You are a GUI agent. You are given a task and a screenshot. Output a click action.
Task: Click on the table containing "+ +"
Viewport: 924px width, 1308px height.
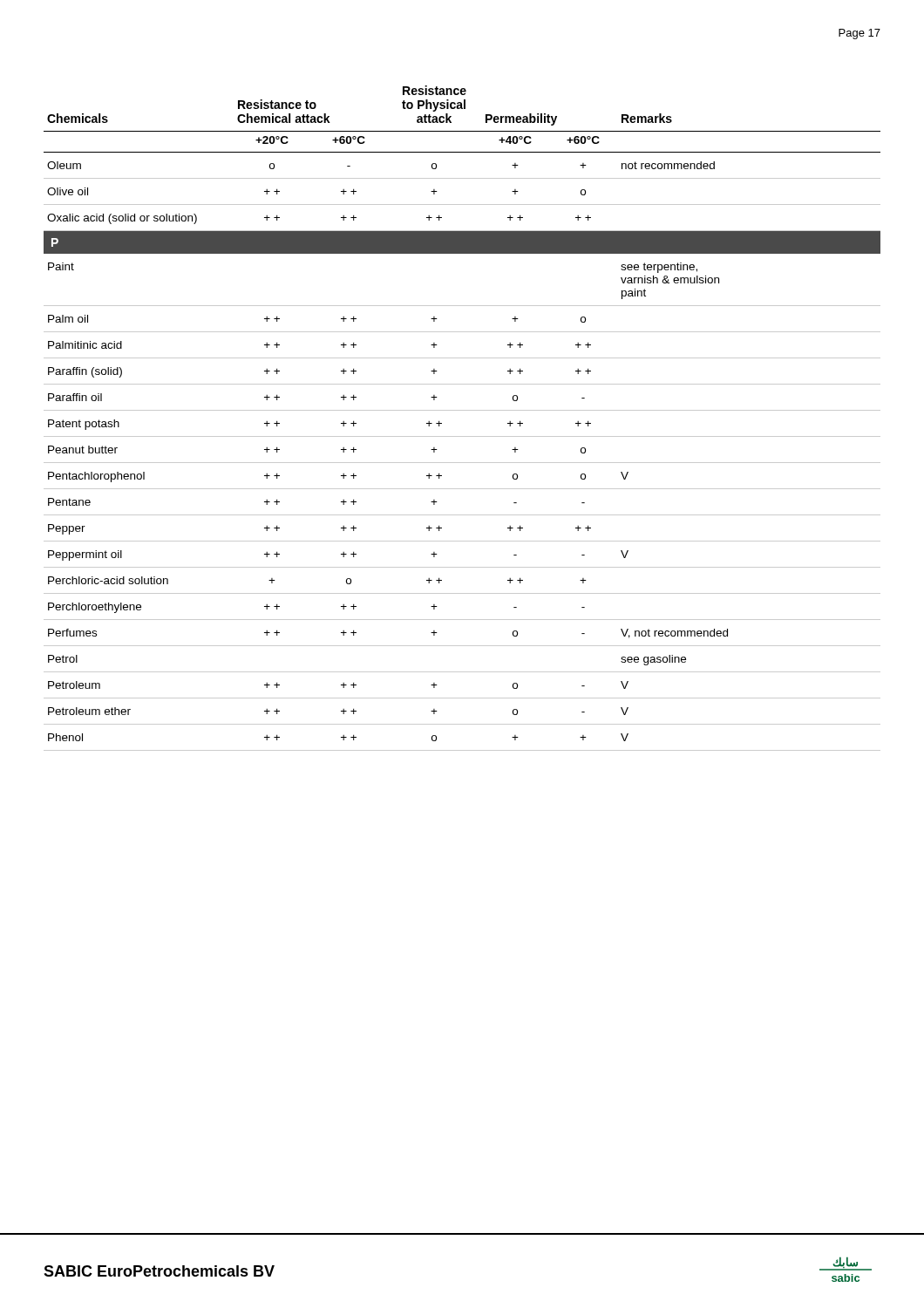(462, 415)
